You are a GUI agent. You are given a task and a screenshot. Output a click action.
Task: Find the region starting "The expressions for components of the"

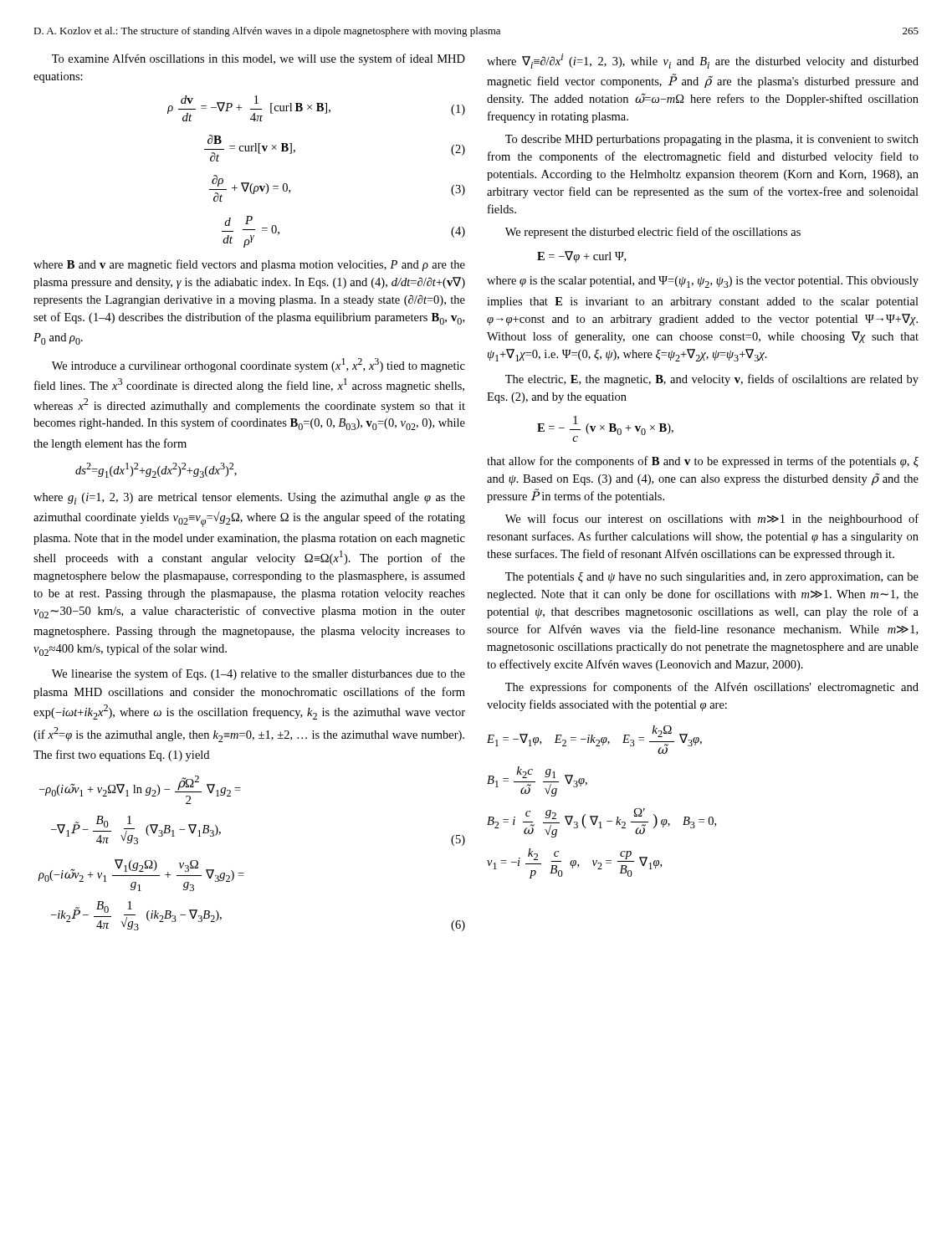tap(703, 696)
